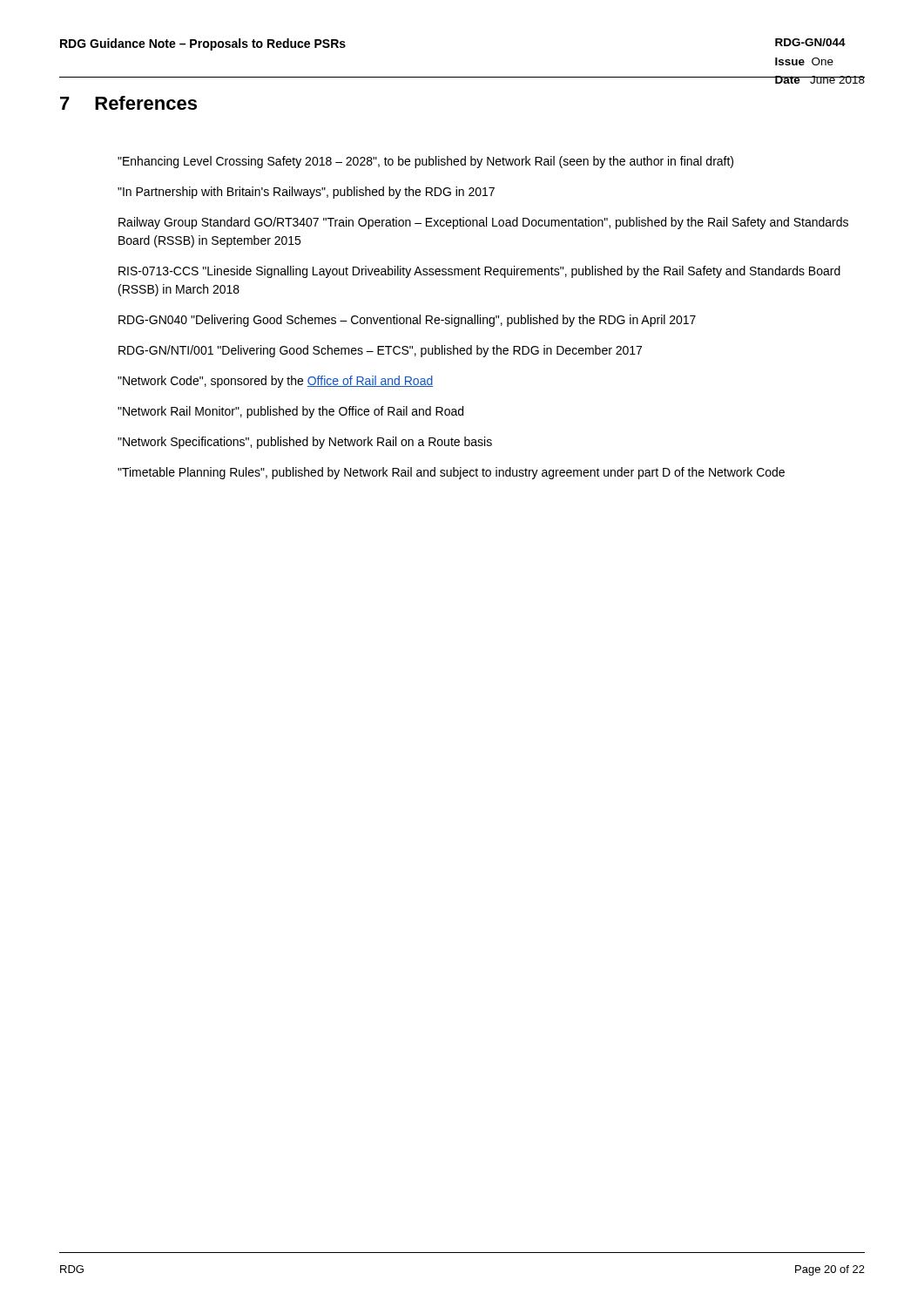Click on the section header with the text "7 References"
This screenshot has width=924, height=1307.
pyautogui.click(x=128, y=104)
